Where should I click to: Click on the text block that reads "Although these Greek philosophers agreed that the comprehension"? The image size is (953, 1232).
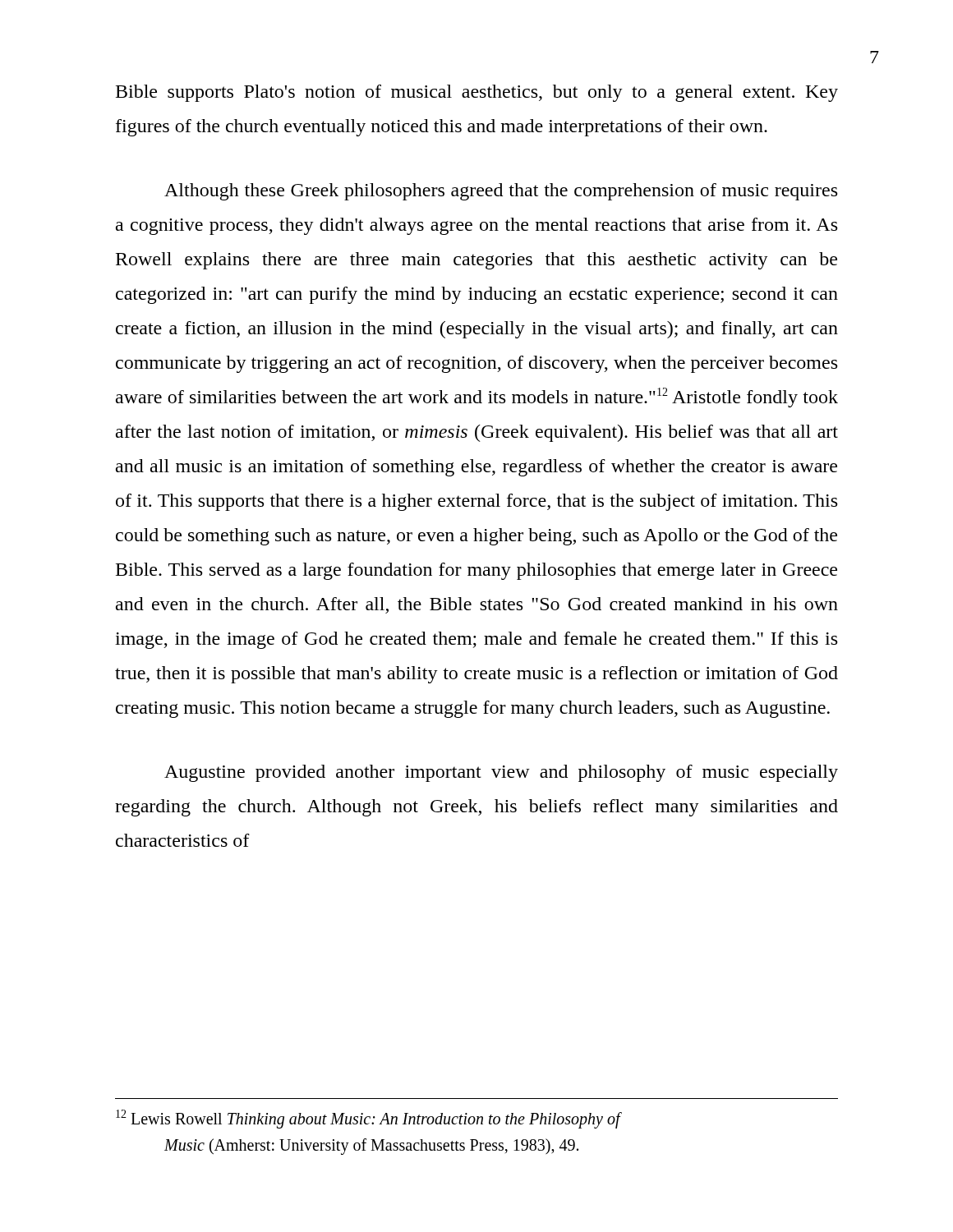pyautogui.click(x=476, y=448)
